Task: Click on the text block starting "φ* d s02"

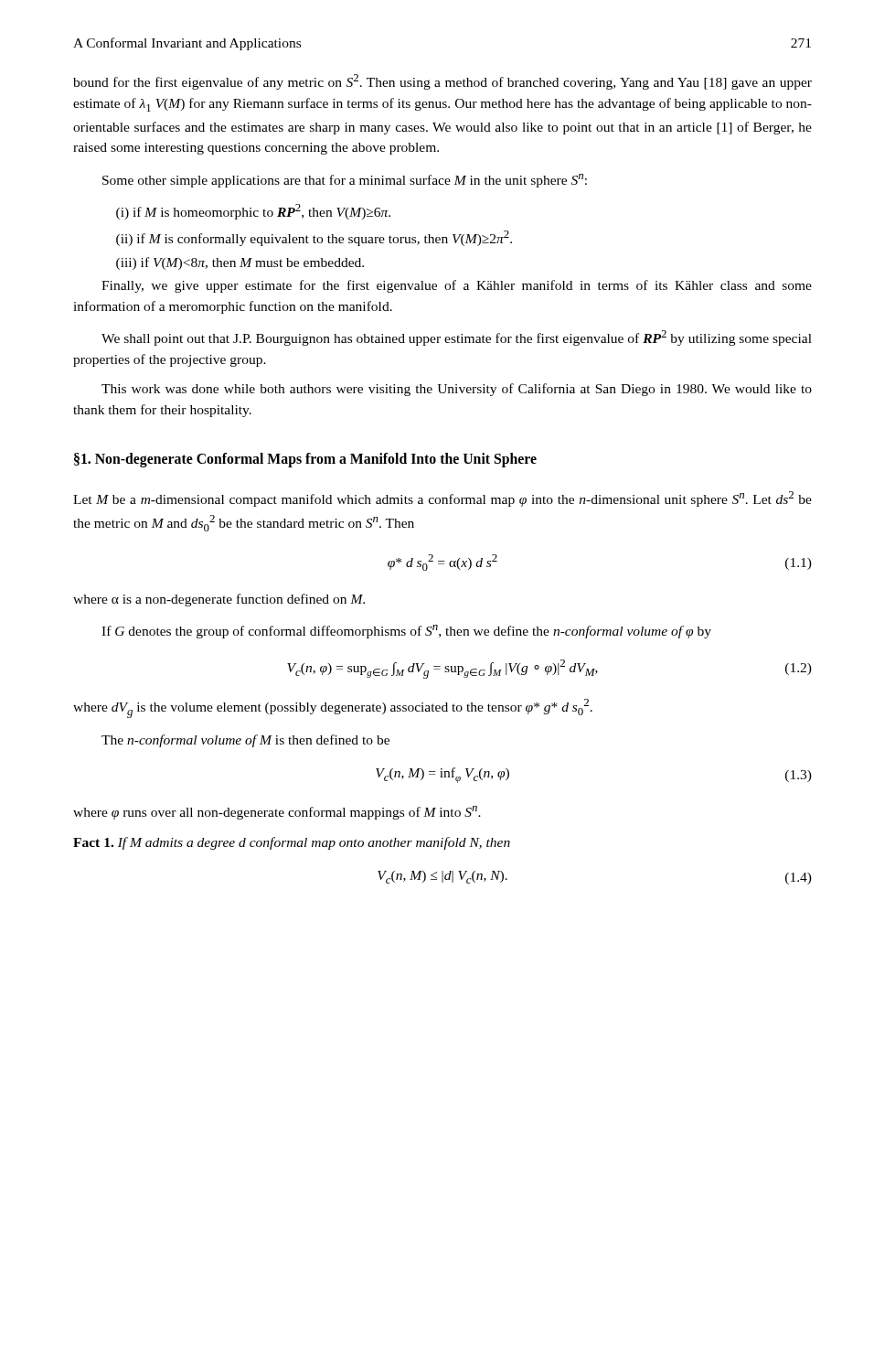Action: 428,561
